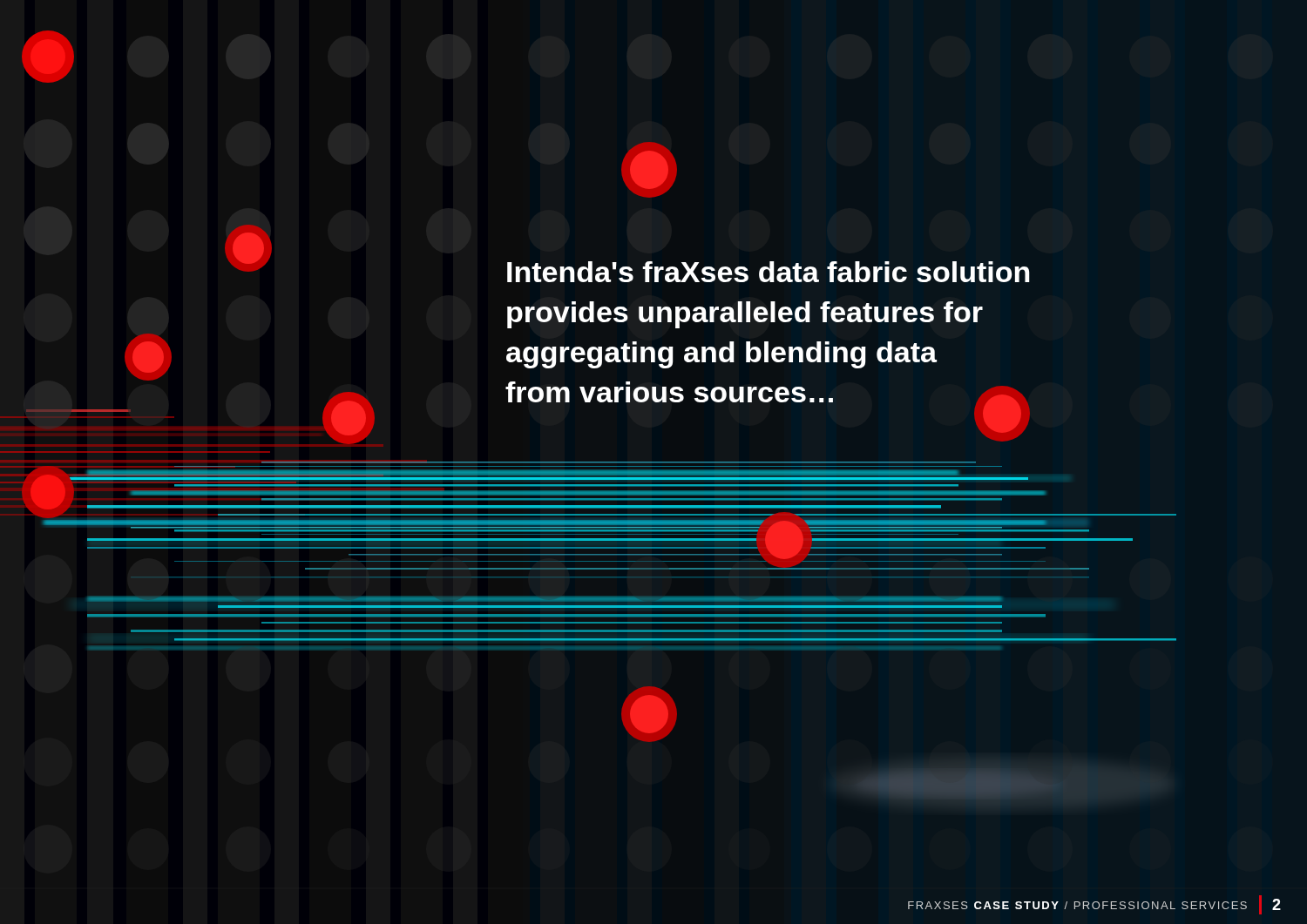
Task: Click the title that begins "Intenda's fraXses data"
Action: tap(832, 332)
